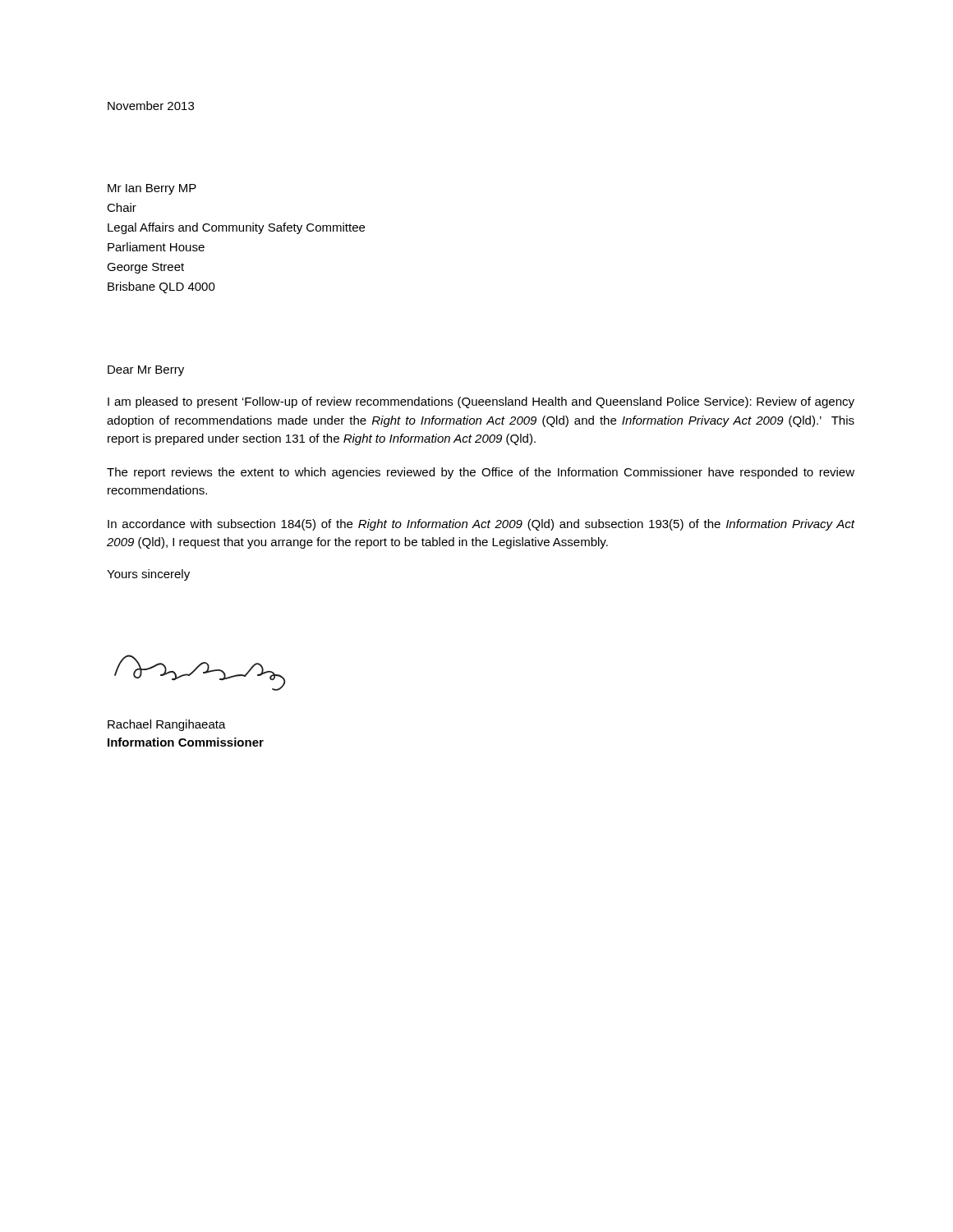The image size is (953, 1232).
Task: Find the illustration
Action: pyautogui.click(x=481, y=667)
